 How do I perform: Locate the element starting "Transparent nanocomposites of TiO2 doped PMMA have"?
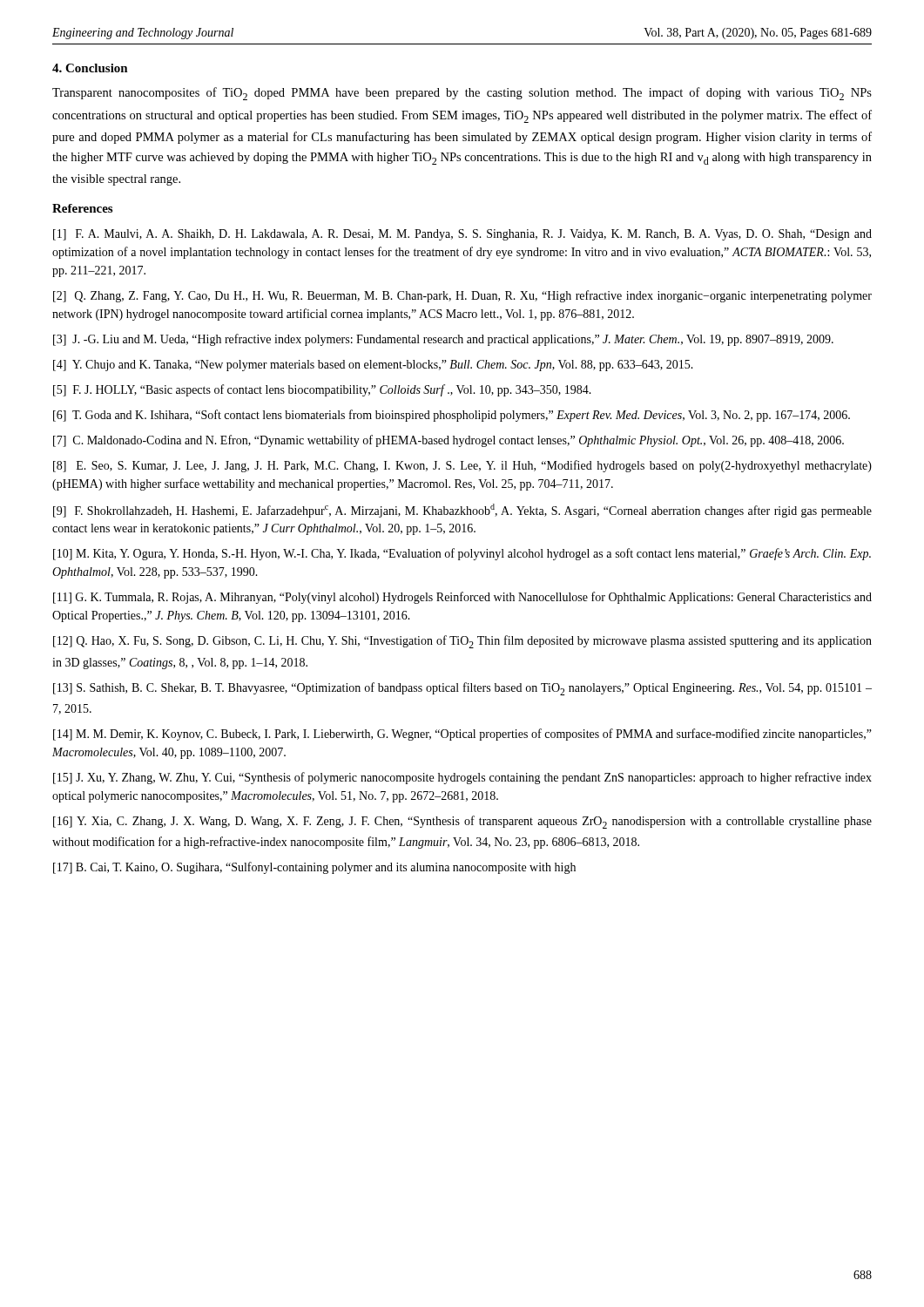[462, 136]
